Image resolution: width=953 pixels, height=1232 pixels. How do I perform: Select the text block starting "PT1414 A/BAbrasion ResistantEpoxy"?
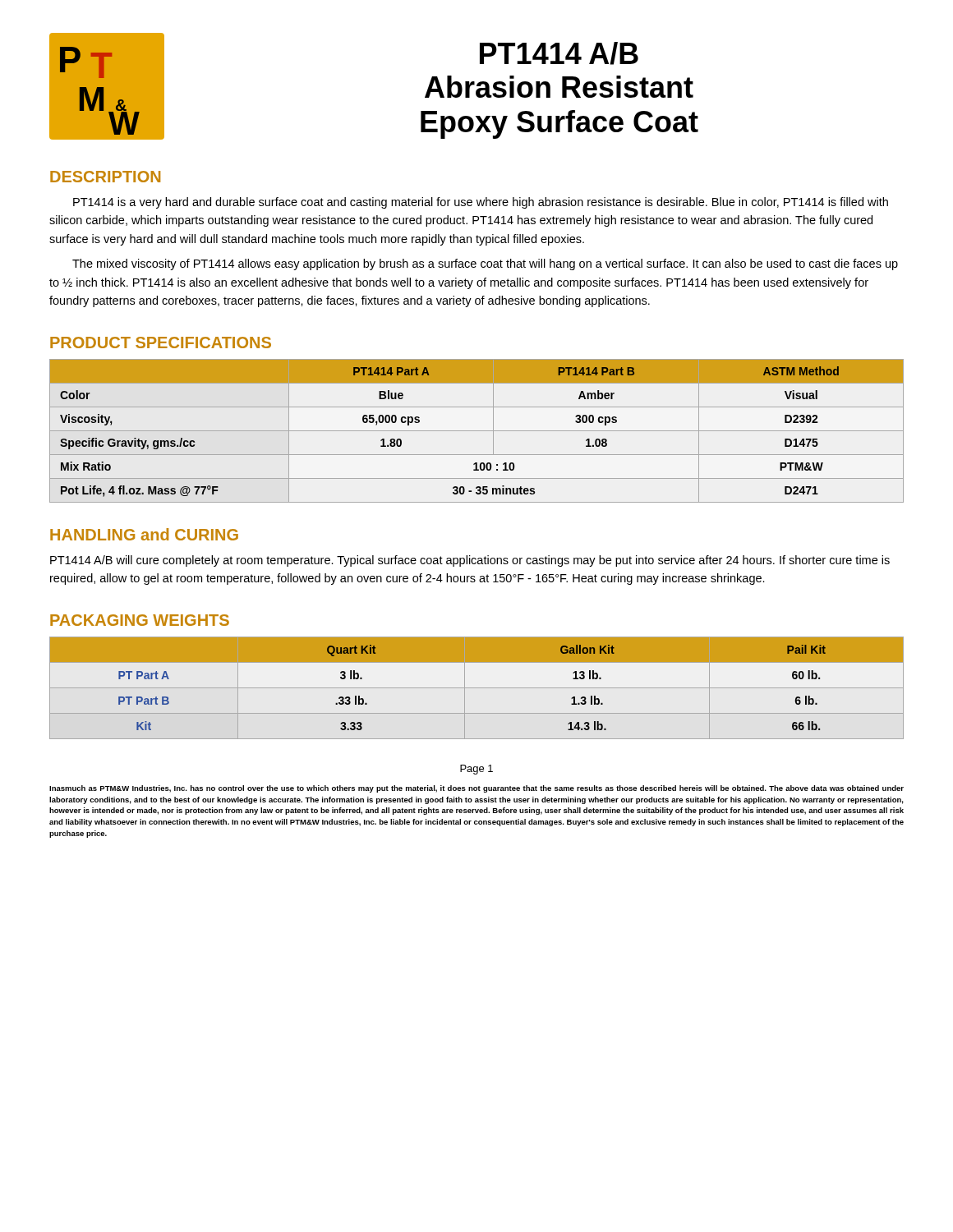pyautogui.click(x=559, y=88)
